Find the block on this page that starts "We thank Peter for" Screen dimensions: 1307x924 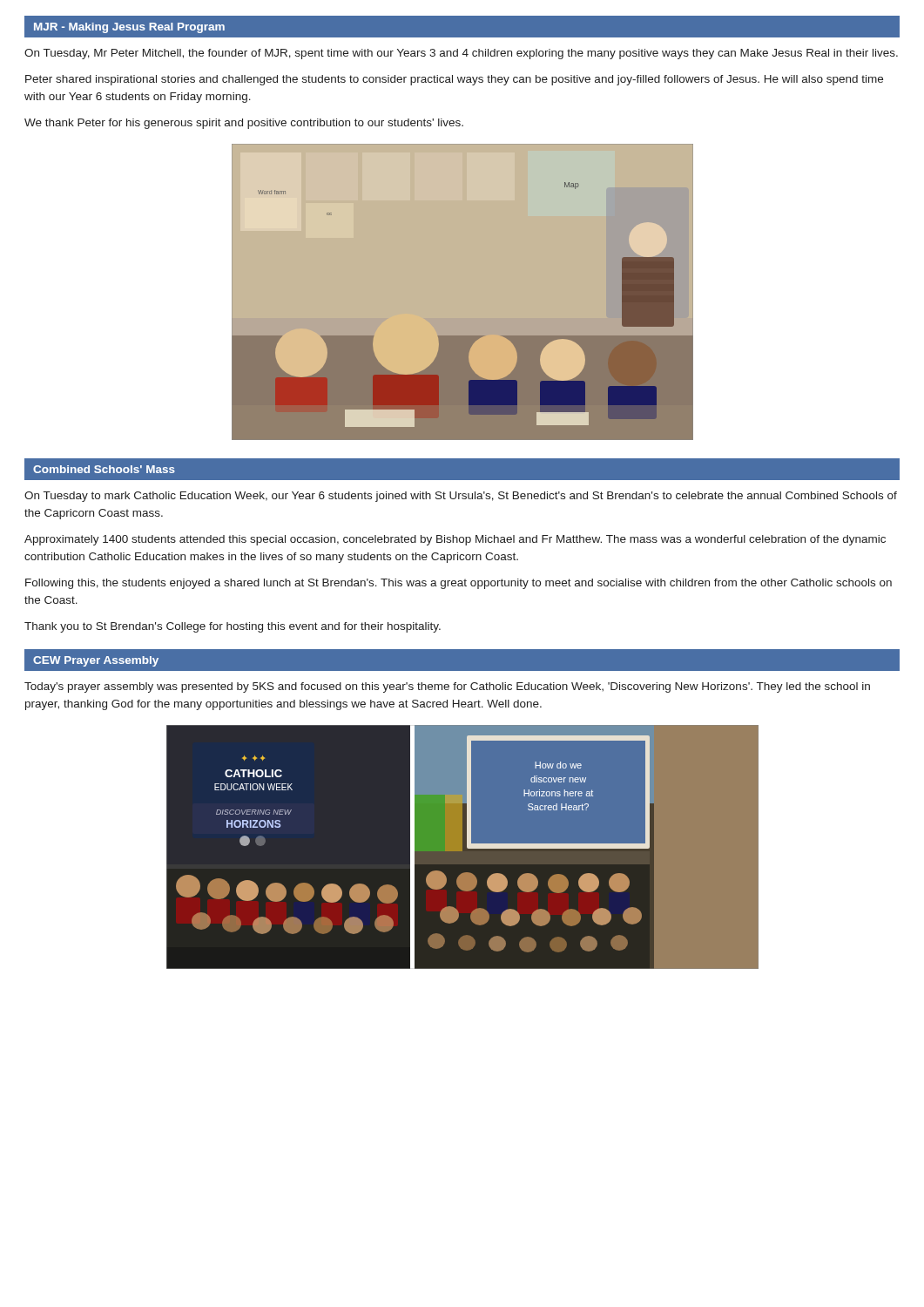click(x=244, y=122)
